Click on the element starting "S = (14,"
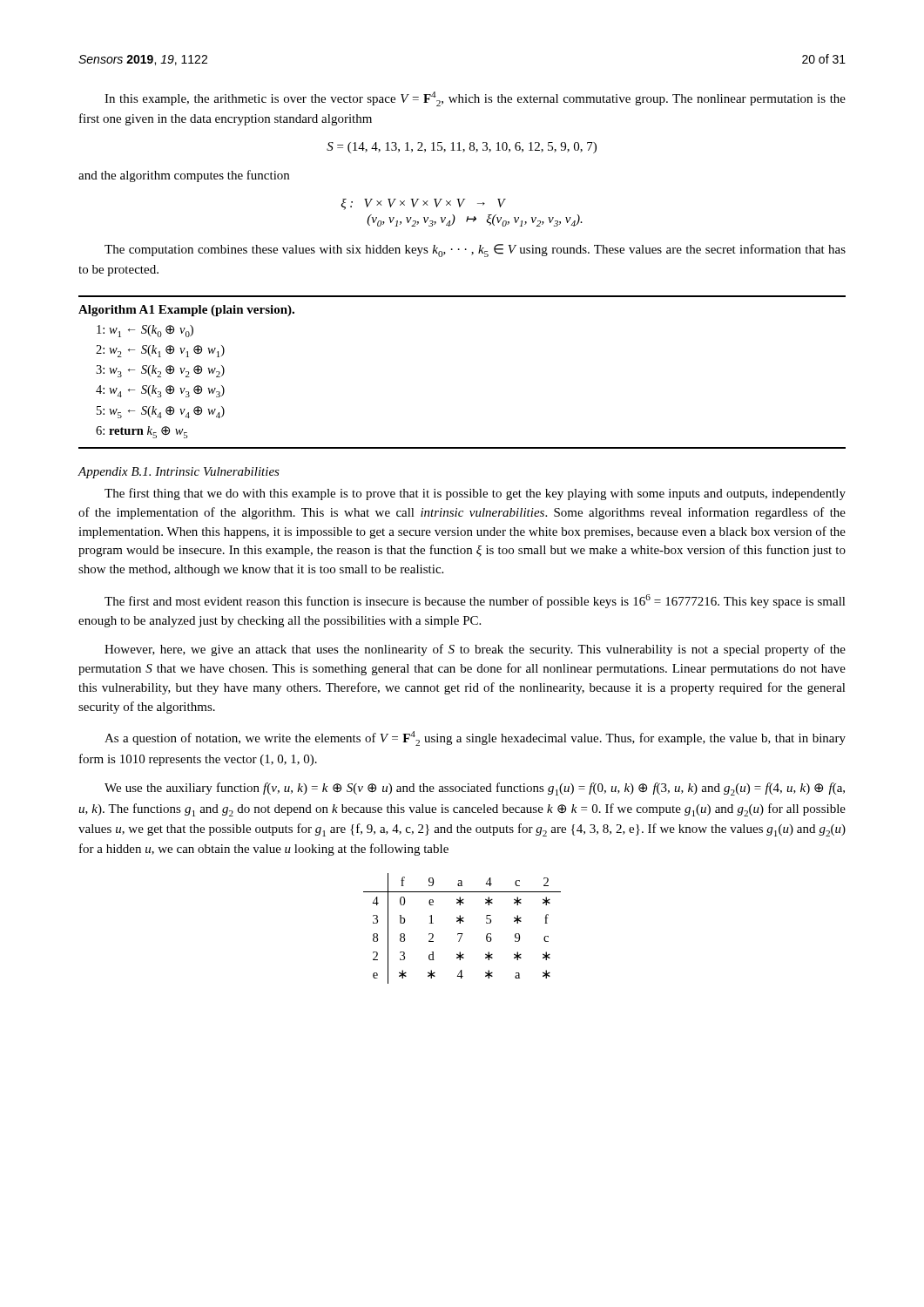Viewport: 924px width, 1307px height. 462,146
